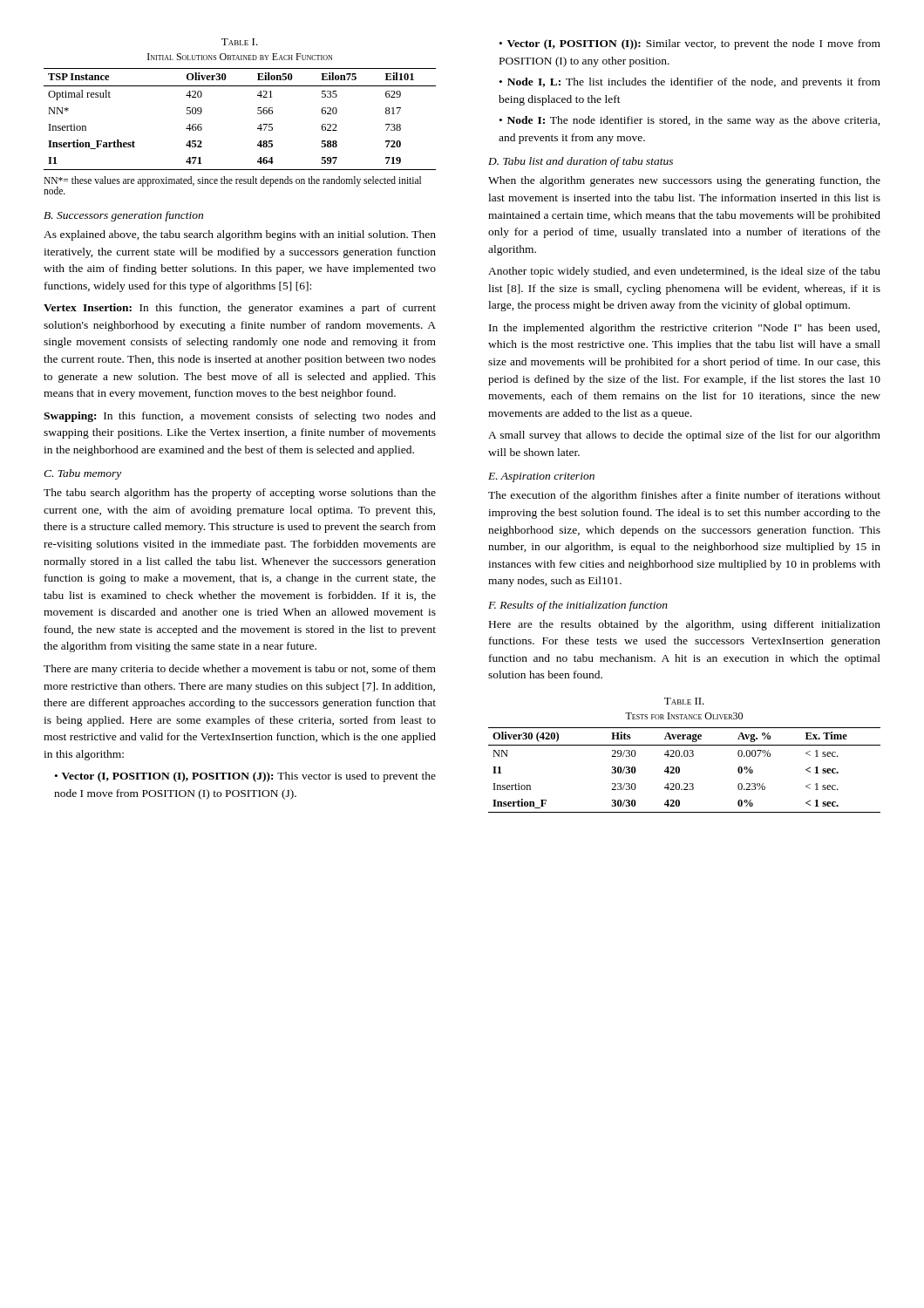
Task: Select the block starting "E. Aspiration criterion"
Action: tap(542, 476)
